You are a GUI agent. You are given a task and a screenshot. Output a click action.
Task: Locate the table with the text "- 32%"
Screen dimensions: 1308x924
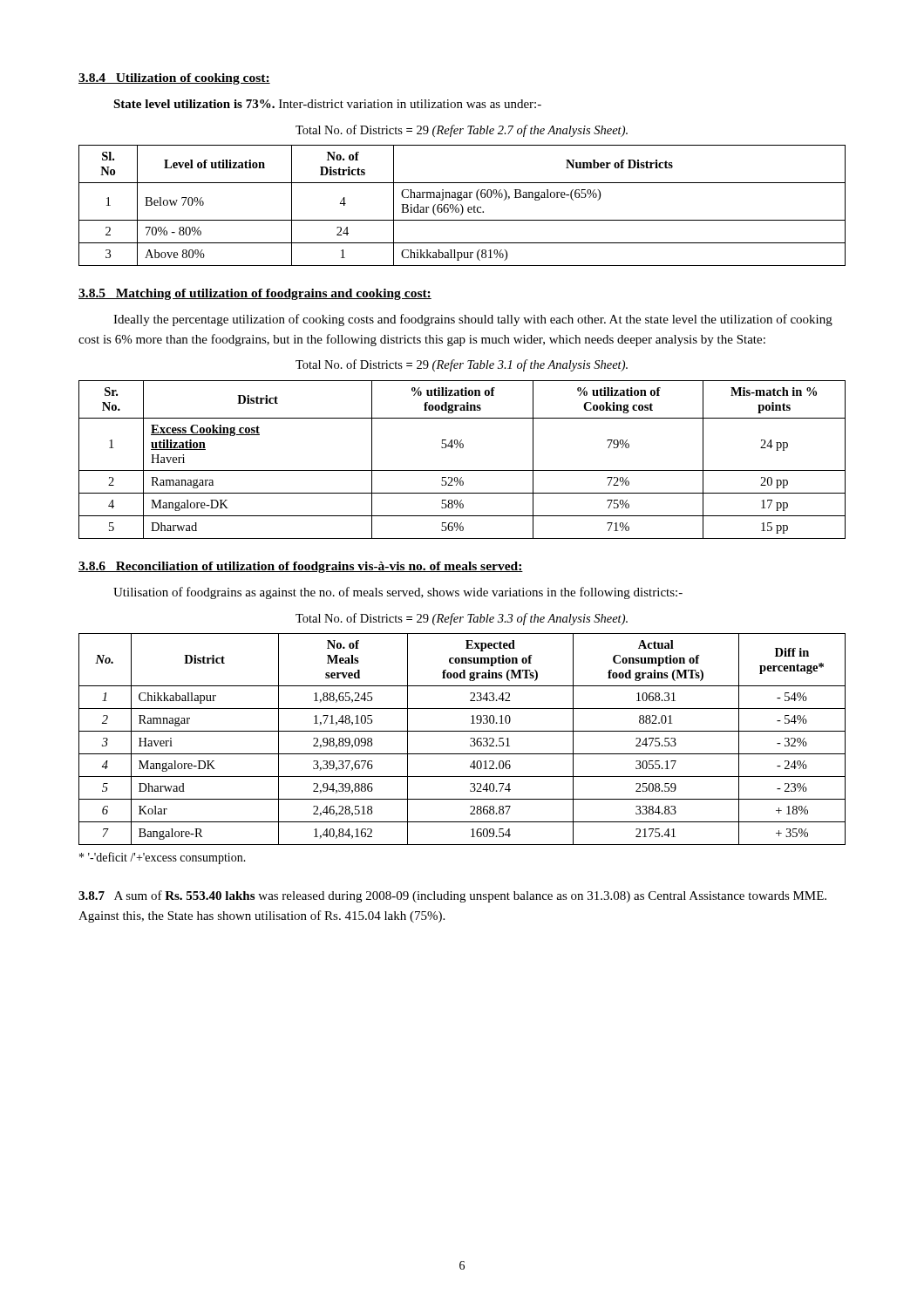click(462, 739)
